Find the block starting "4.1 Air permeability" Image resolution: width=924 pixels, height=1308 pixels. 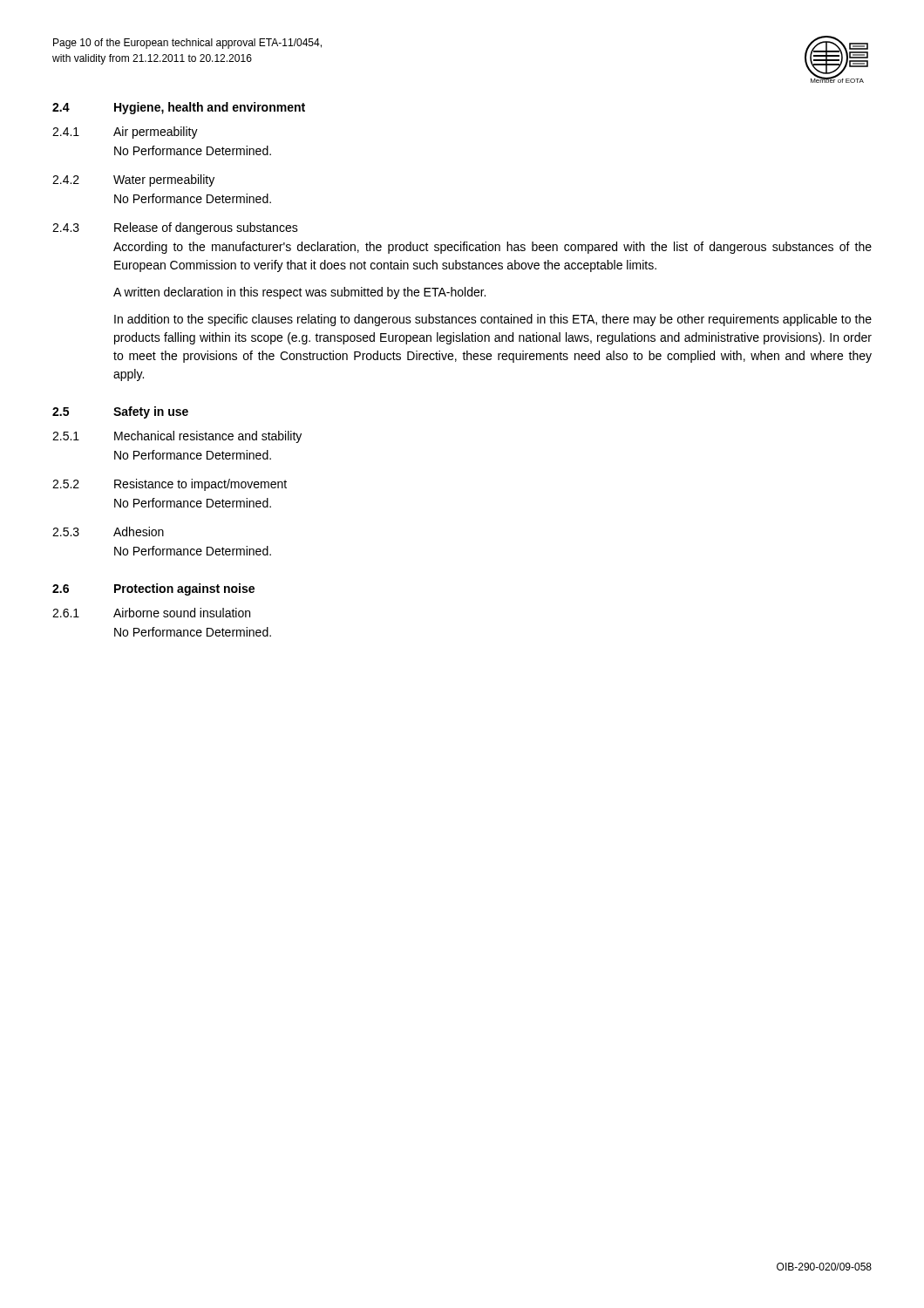[125, 132]
